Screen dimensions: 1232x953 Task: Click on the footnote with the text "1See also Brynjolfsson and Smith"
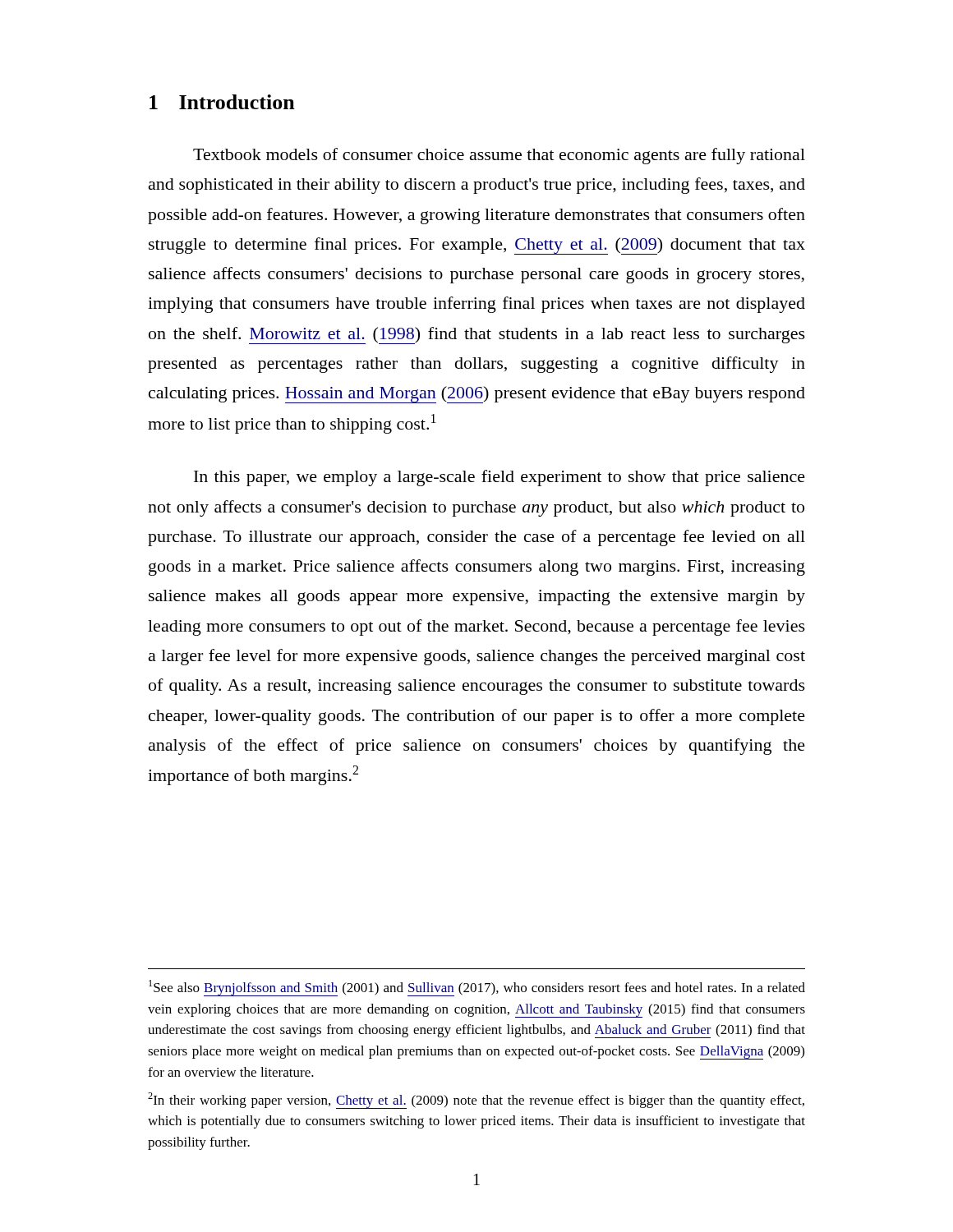coord(476,1029)
